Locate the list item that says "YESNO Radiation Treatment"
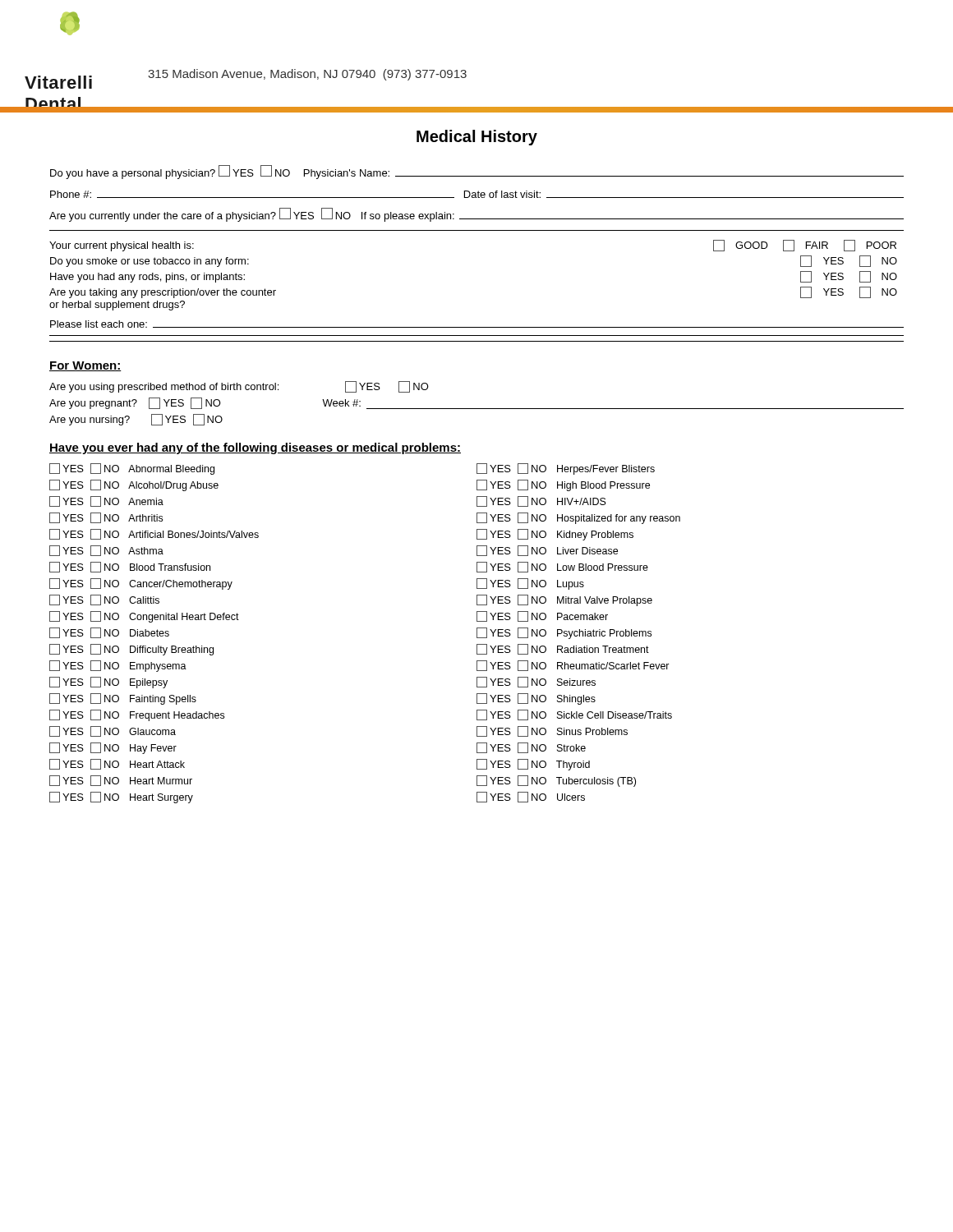Viewport: 953px width, 1232px height. 563,649
